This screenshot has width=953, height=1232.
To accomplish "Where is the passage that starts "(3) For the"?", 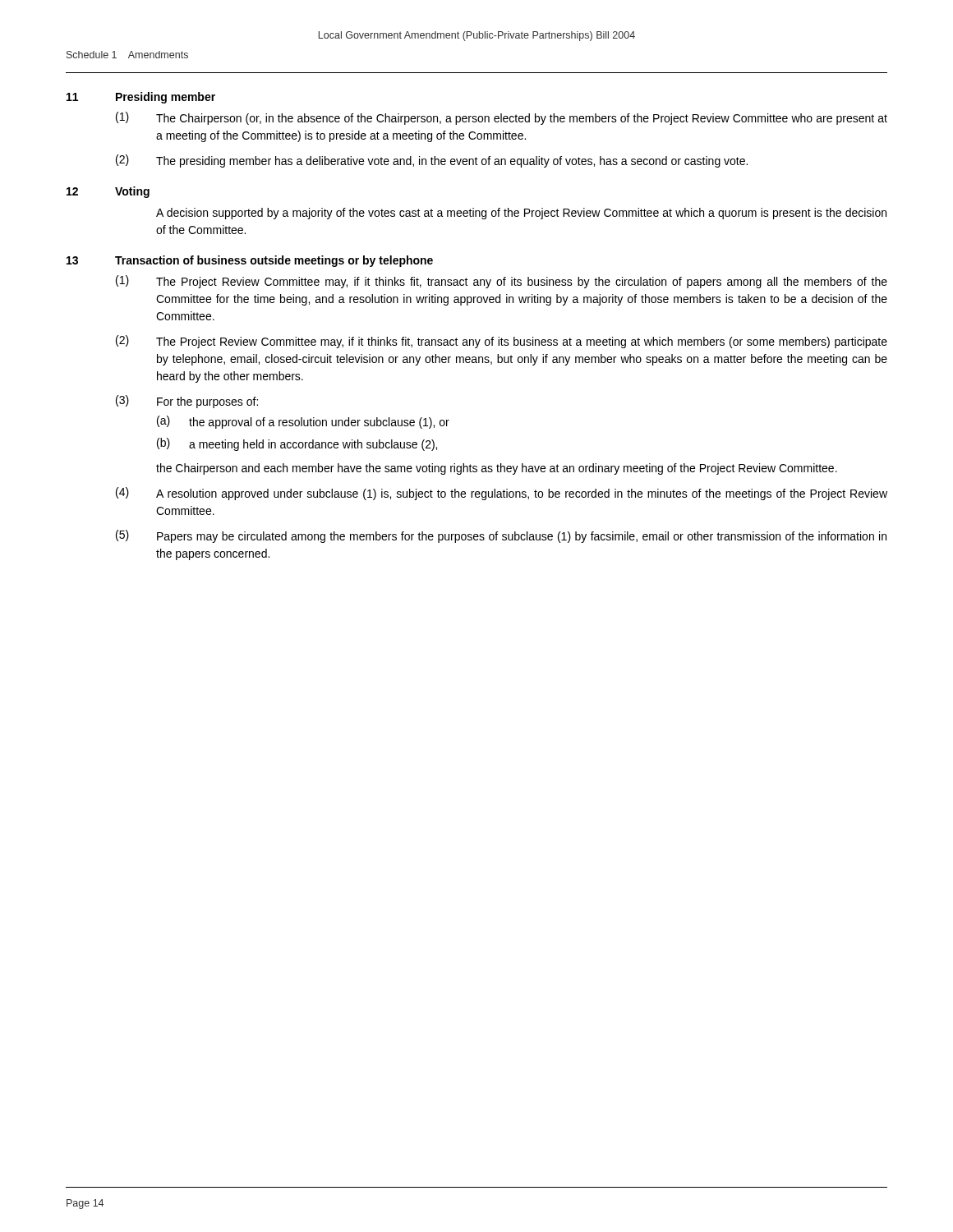I will (187, 402).
